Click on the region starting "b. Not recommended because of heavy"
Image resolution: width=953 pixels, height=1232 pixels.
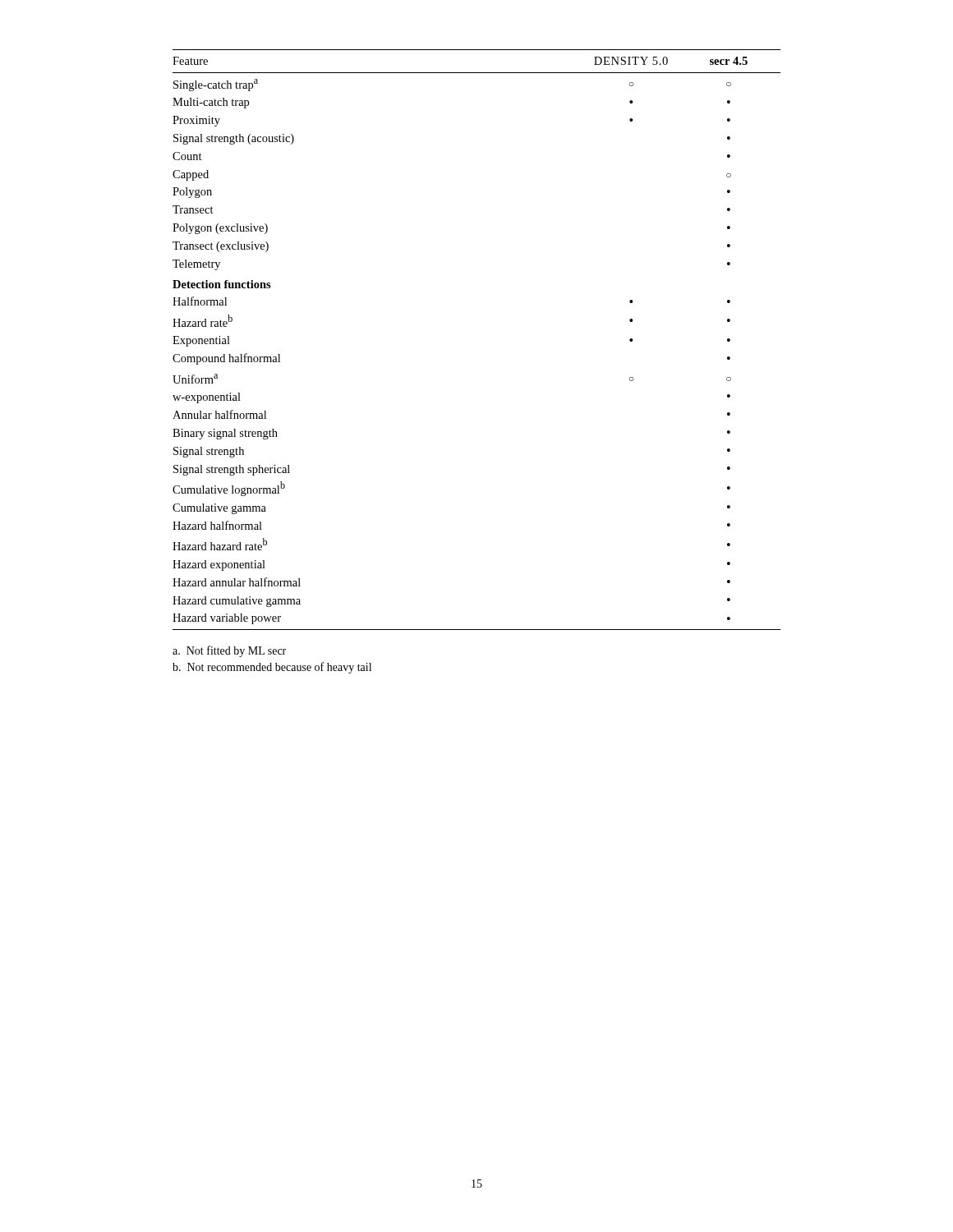(x=272, y=667)
